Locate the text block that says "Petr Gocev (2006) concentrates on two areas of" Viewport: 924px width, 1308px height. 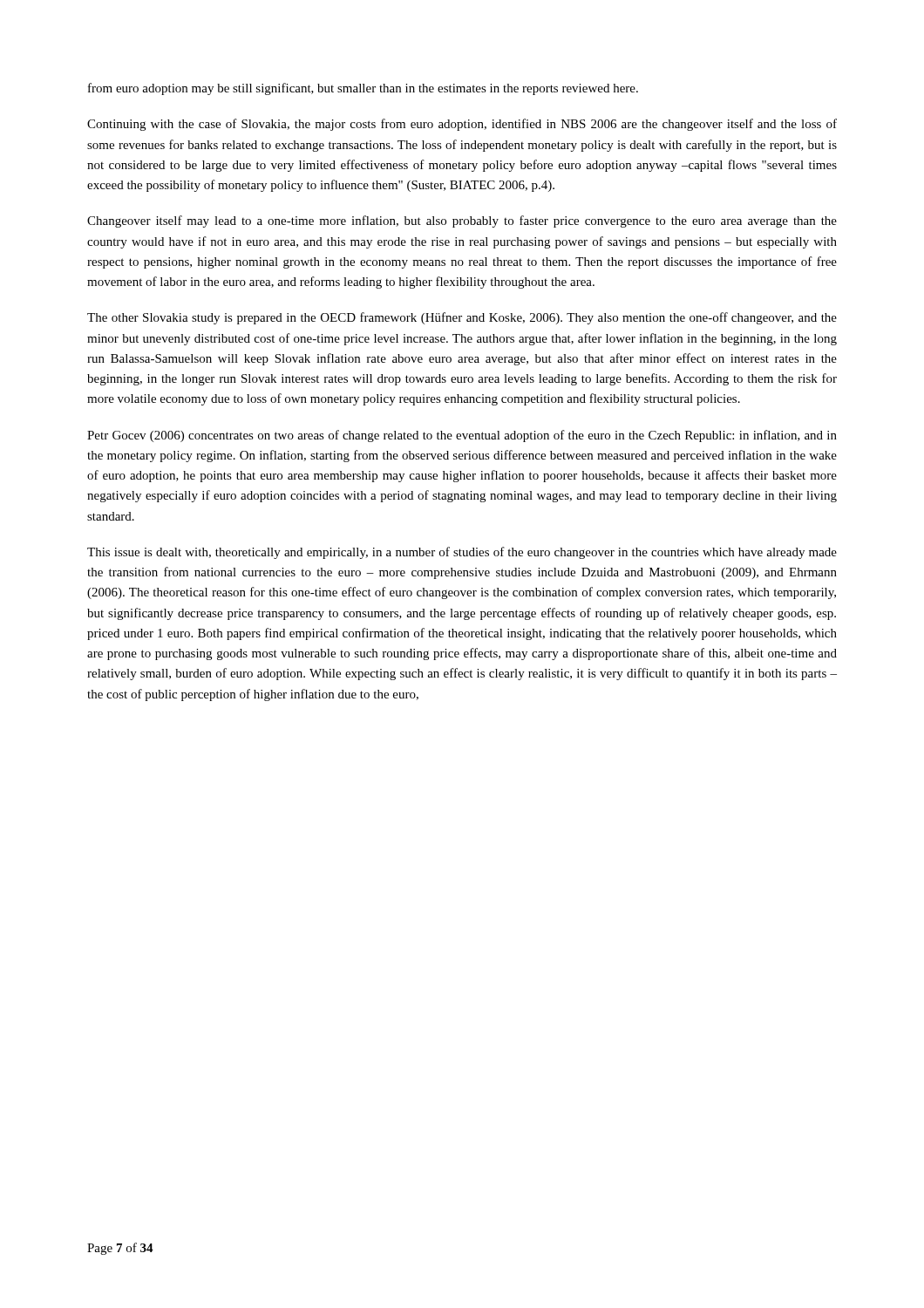(462, 475)
